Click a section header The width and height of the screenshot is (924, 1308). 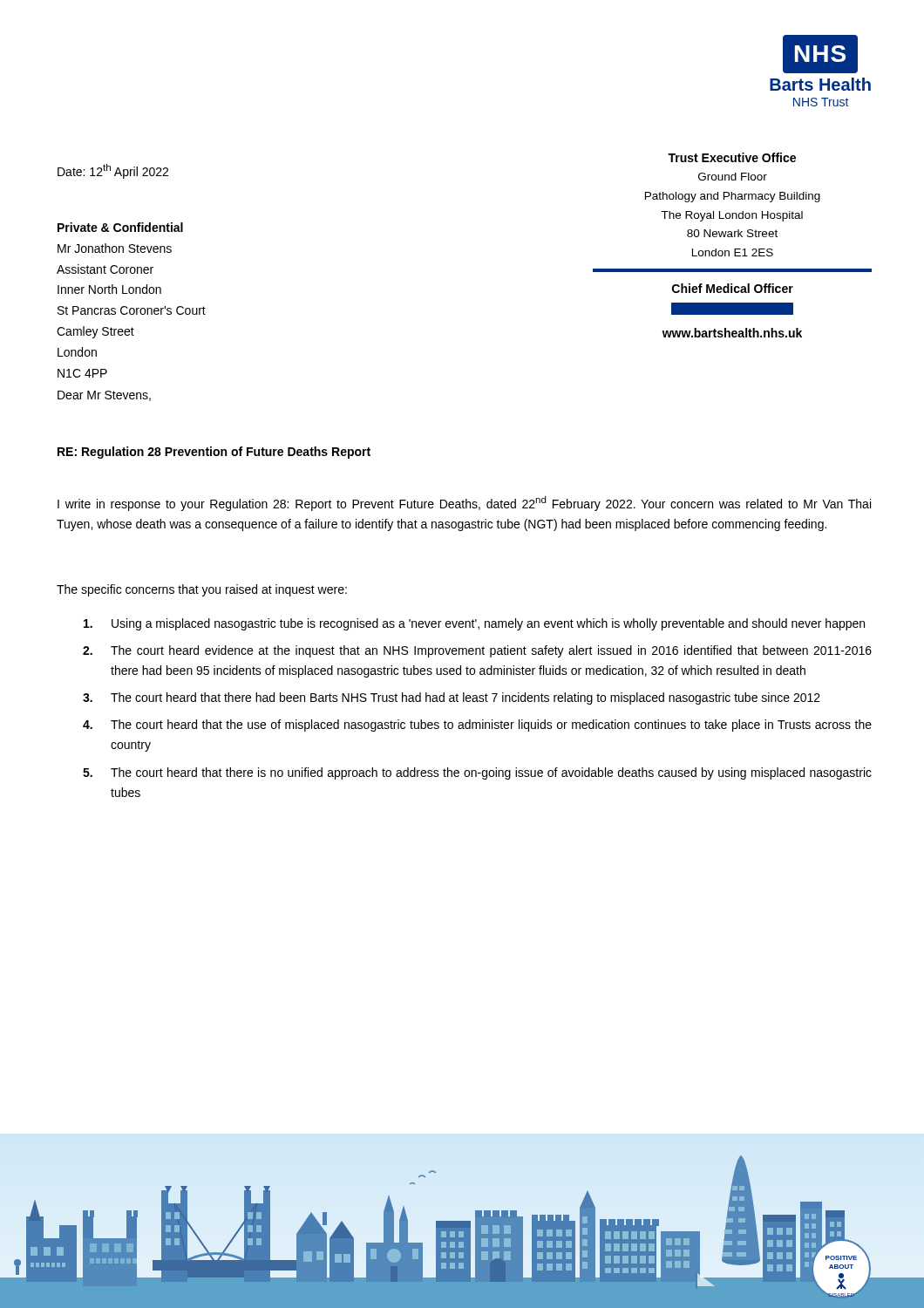click(x=214, y=452)
